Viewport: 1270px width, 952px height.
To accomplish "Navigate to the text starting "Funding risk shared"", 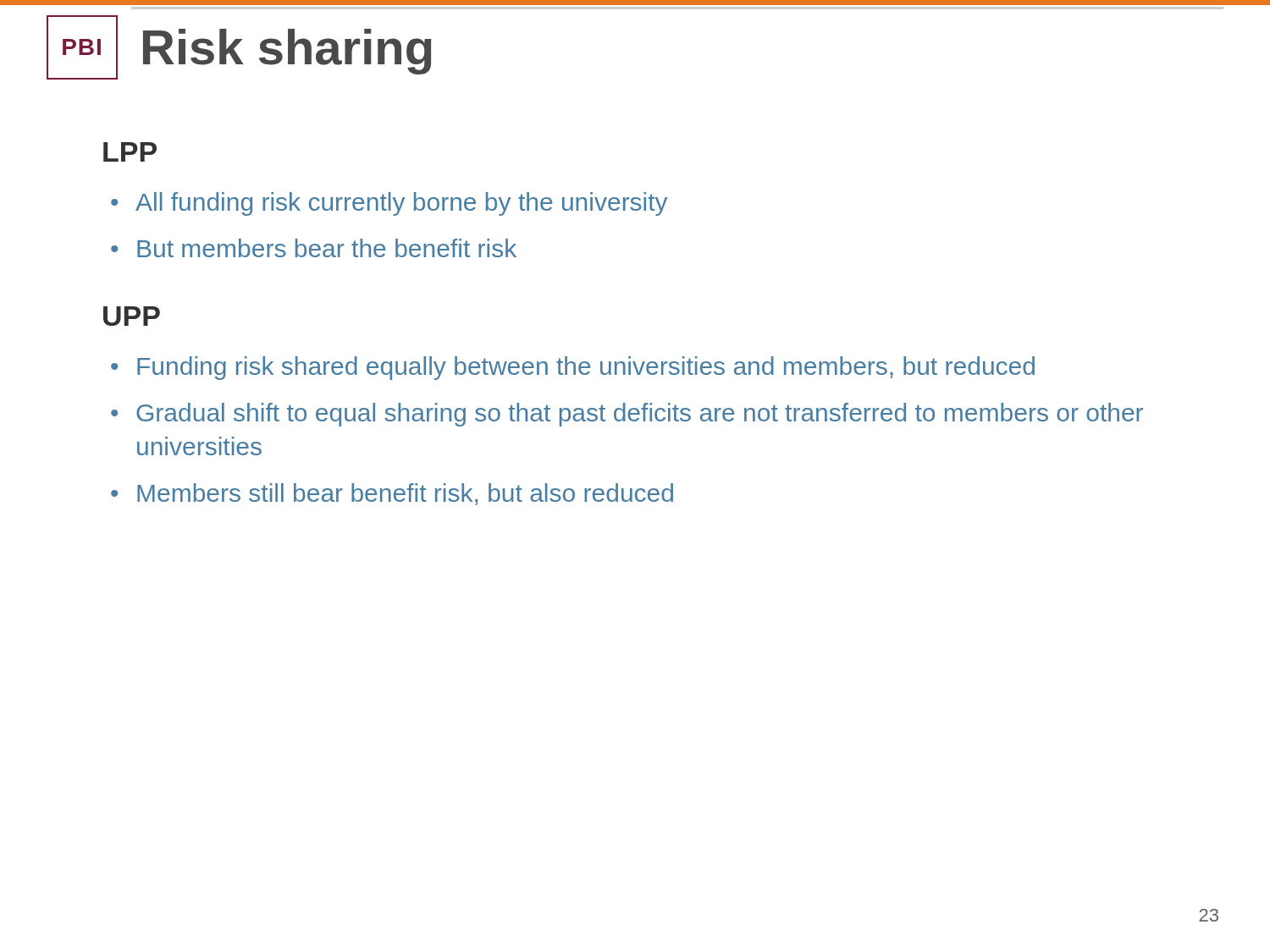I will coord(652,367).
